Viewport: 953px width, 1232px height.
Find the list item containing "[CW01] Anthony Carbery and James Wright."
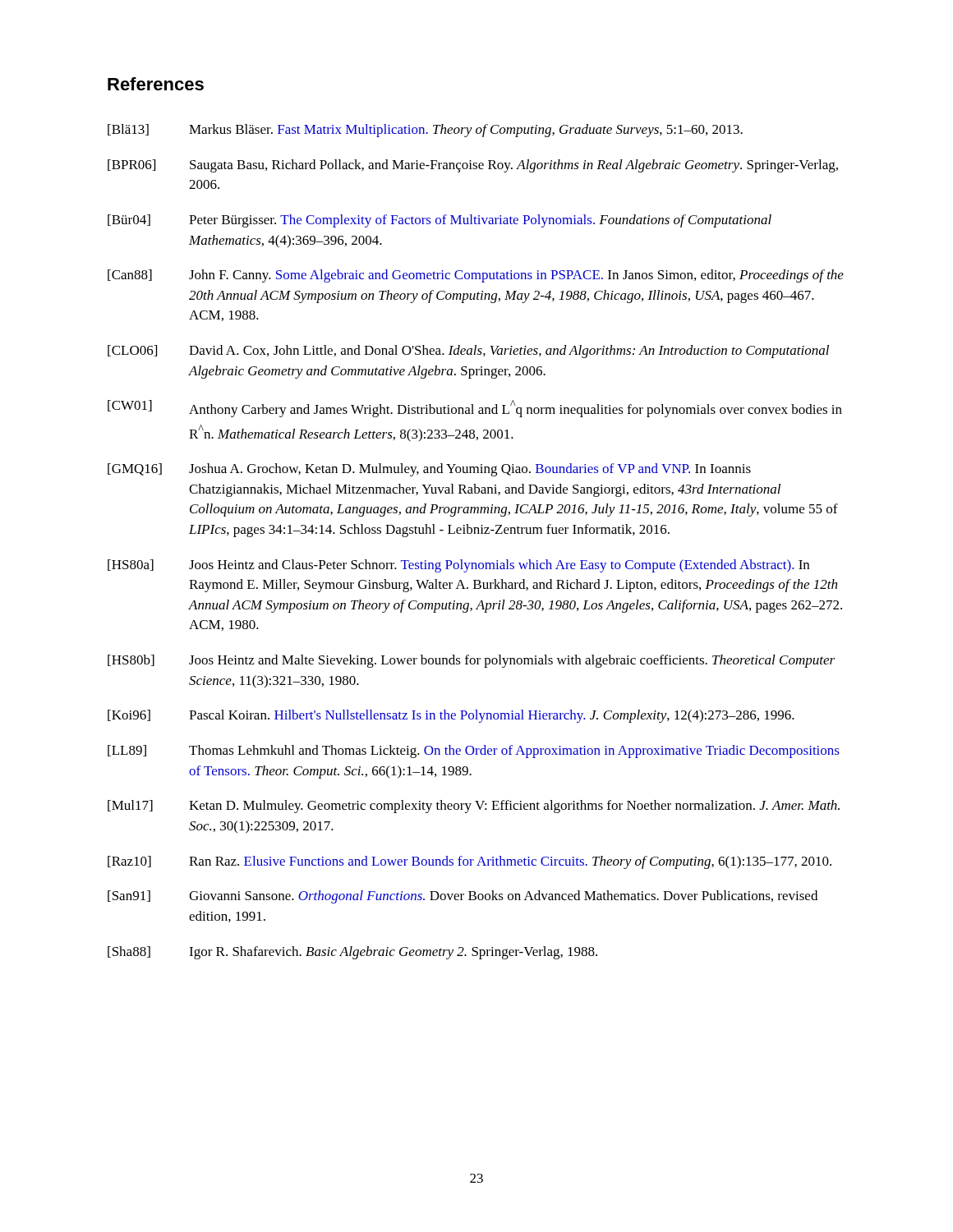476,420
